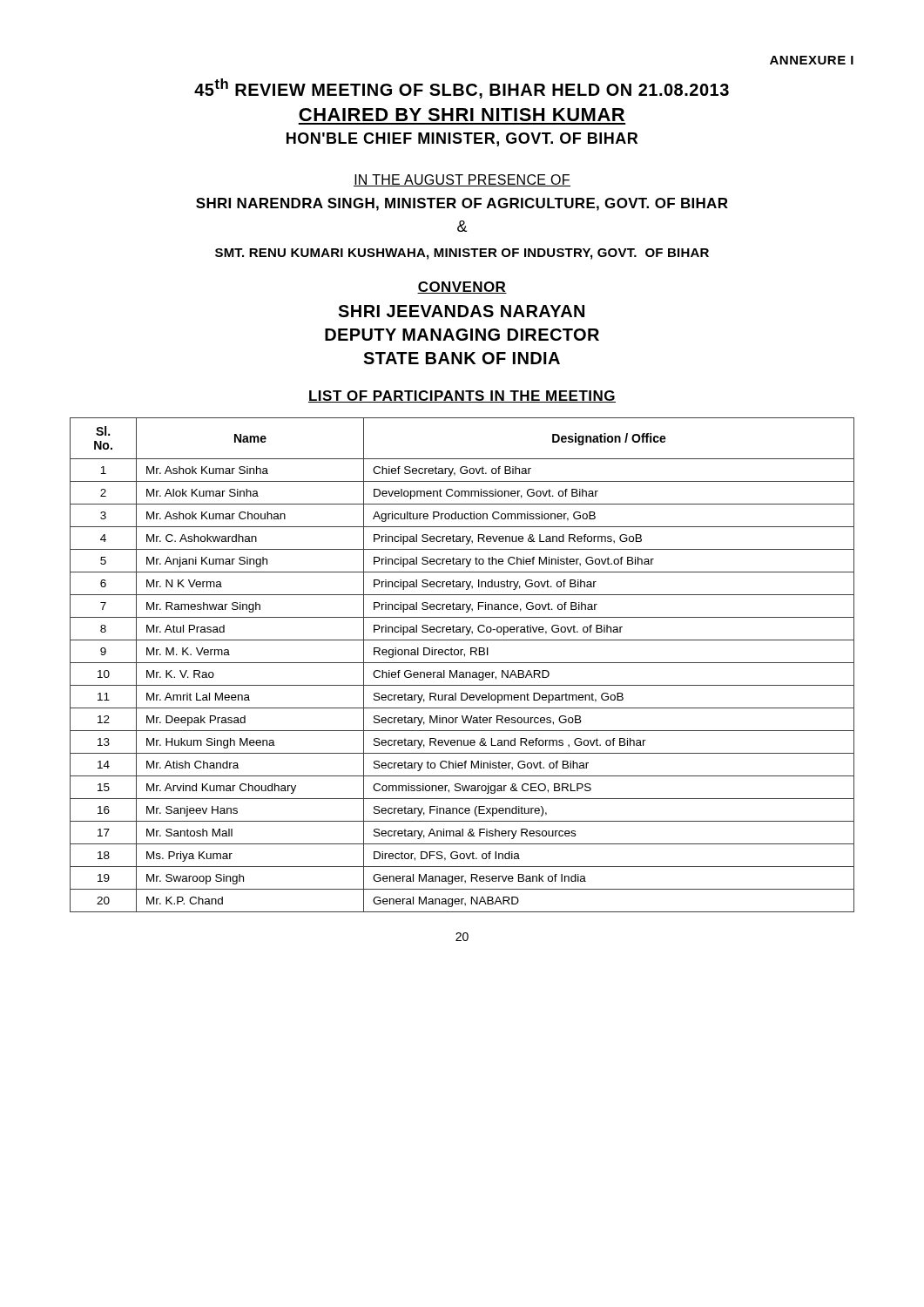Select the region starting "IN THE AUGUST PRESENCE OF SHRI"
This screenshot has height=1307, width=924.
pos(462,204)
